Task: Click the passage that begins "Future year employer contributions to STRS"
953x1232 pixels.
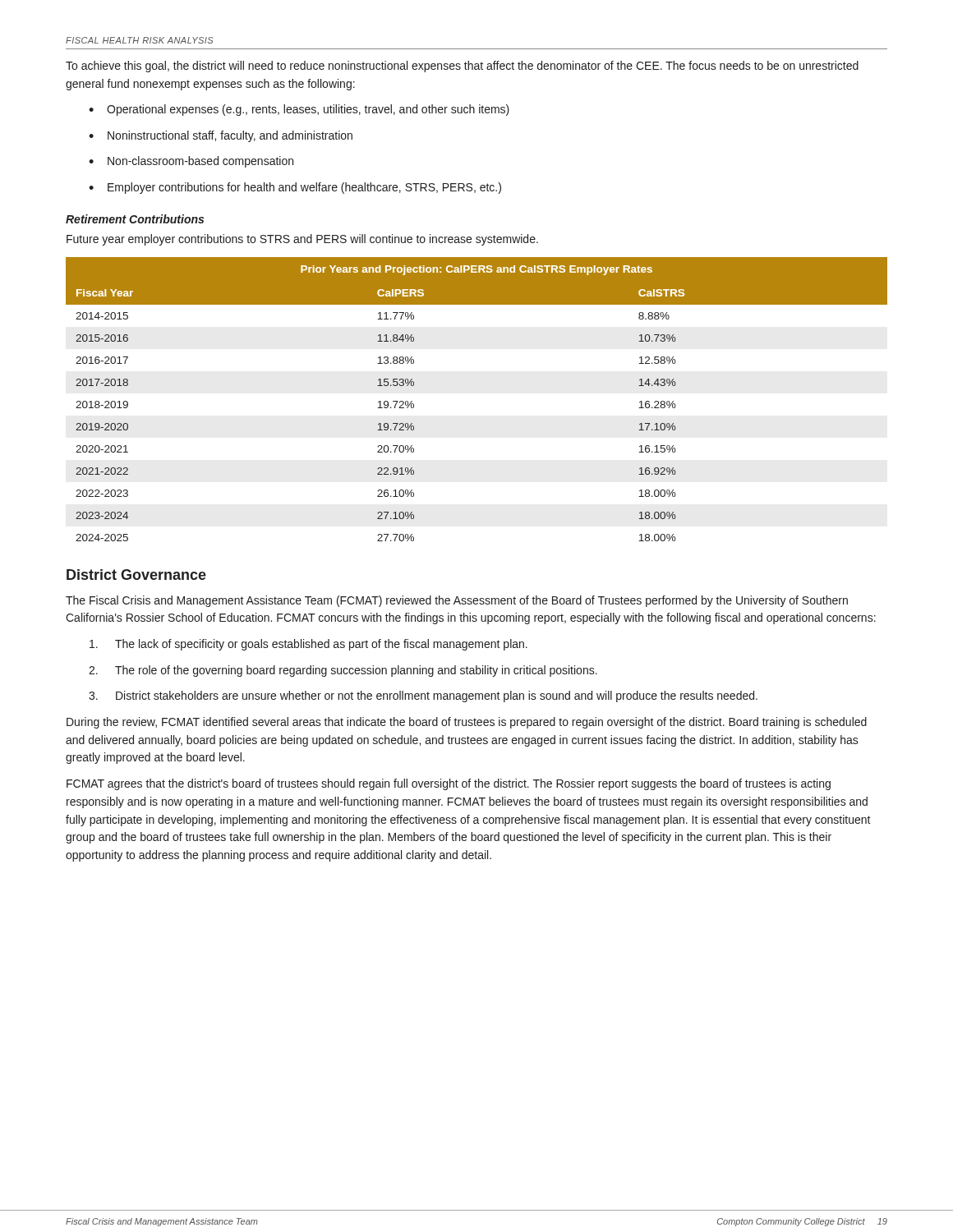Action: click(302, 239)
